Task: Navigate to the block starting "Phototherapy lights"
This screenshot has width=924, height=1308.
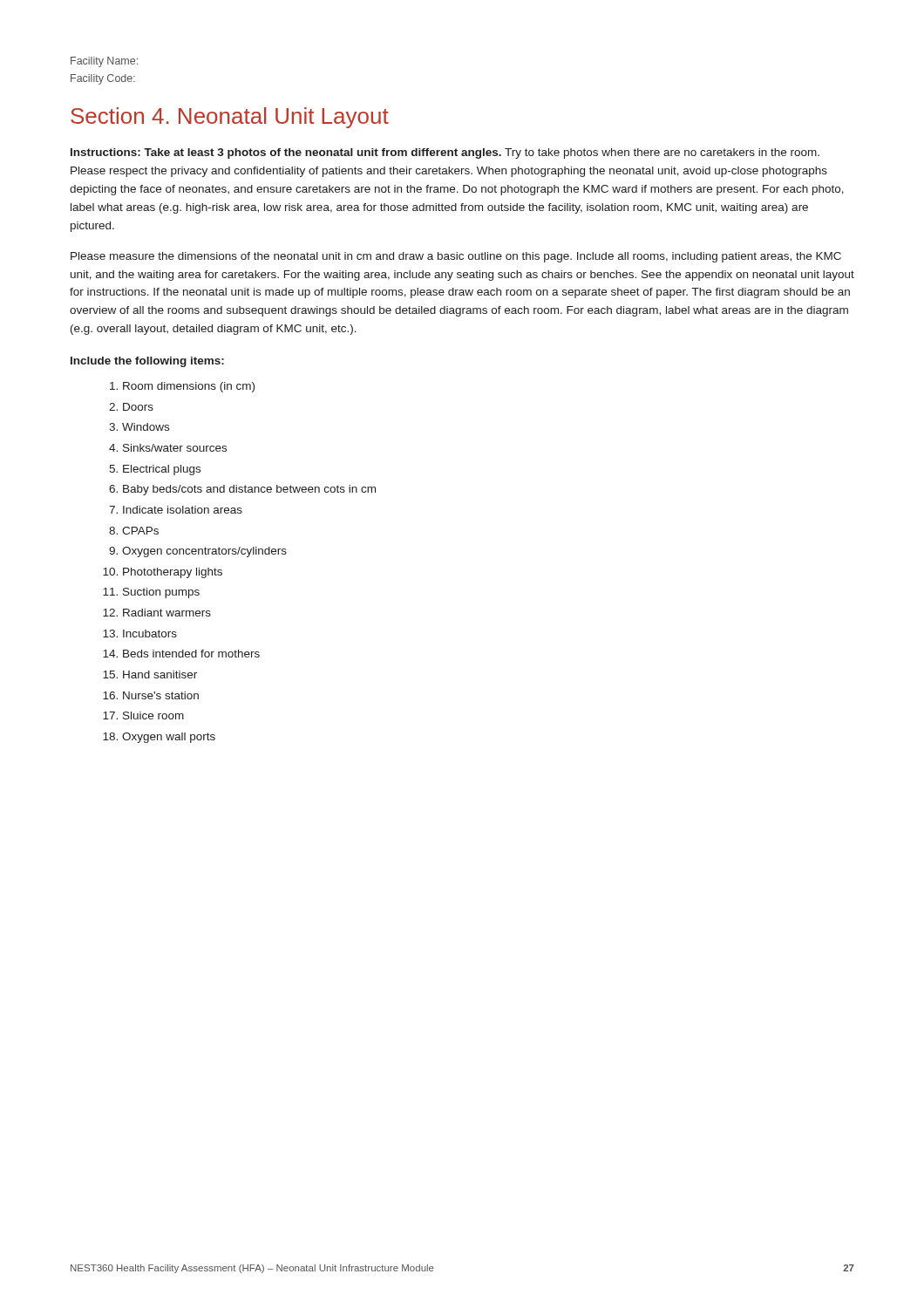Action: click(172, 571)
